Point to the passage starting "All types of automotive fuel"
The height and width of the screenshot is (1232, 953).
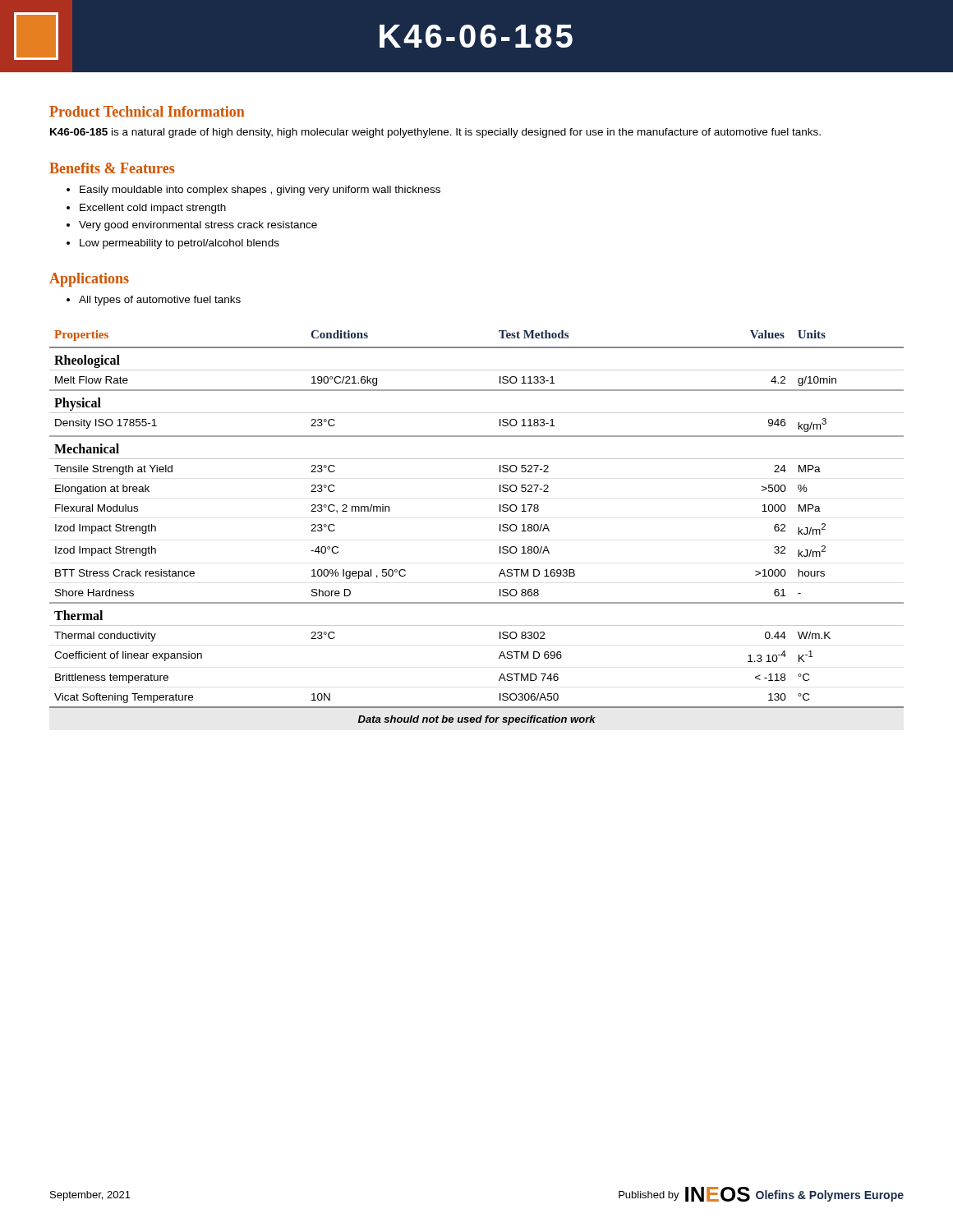point(160,299)
